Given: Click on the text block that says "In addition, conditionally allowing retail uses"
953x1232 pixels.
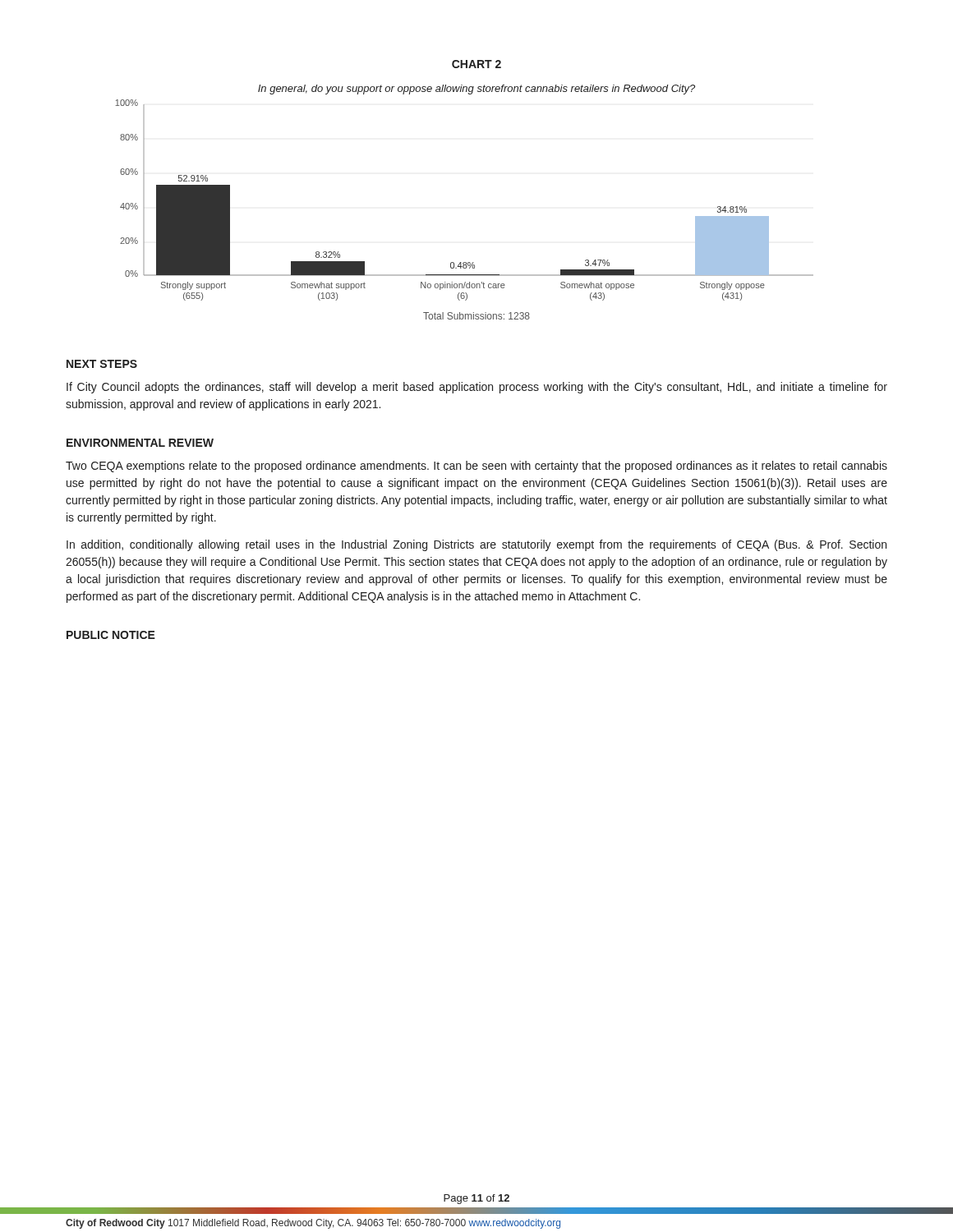Looking at the screenshot, I should pyautogui.click(x=476, y=570).
